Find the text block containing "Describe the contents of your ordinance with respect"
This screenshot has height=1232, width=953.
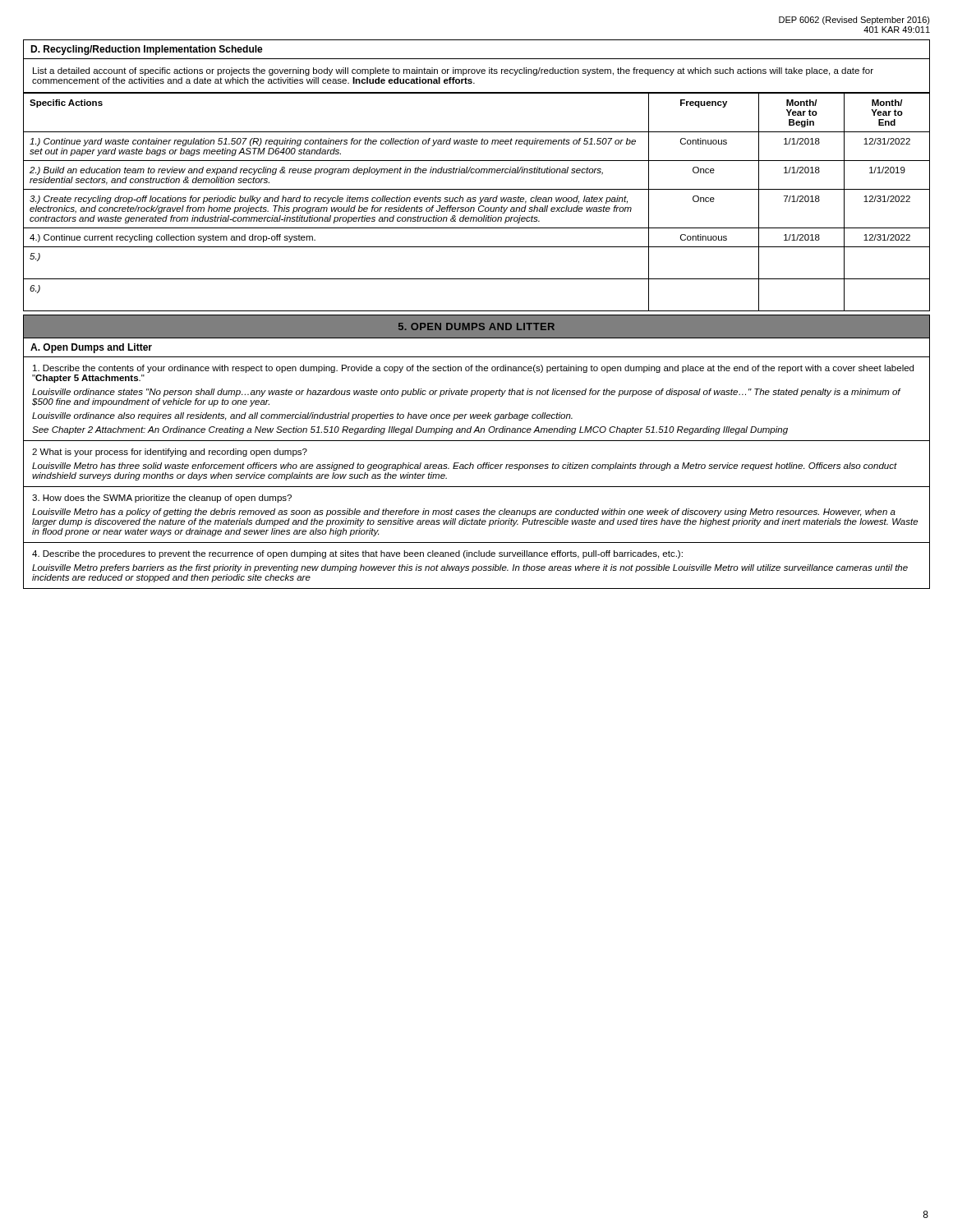[x=476, y=399]
